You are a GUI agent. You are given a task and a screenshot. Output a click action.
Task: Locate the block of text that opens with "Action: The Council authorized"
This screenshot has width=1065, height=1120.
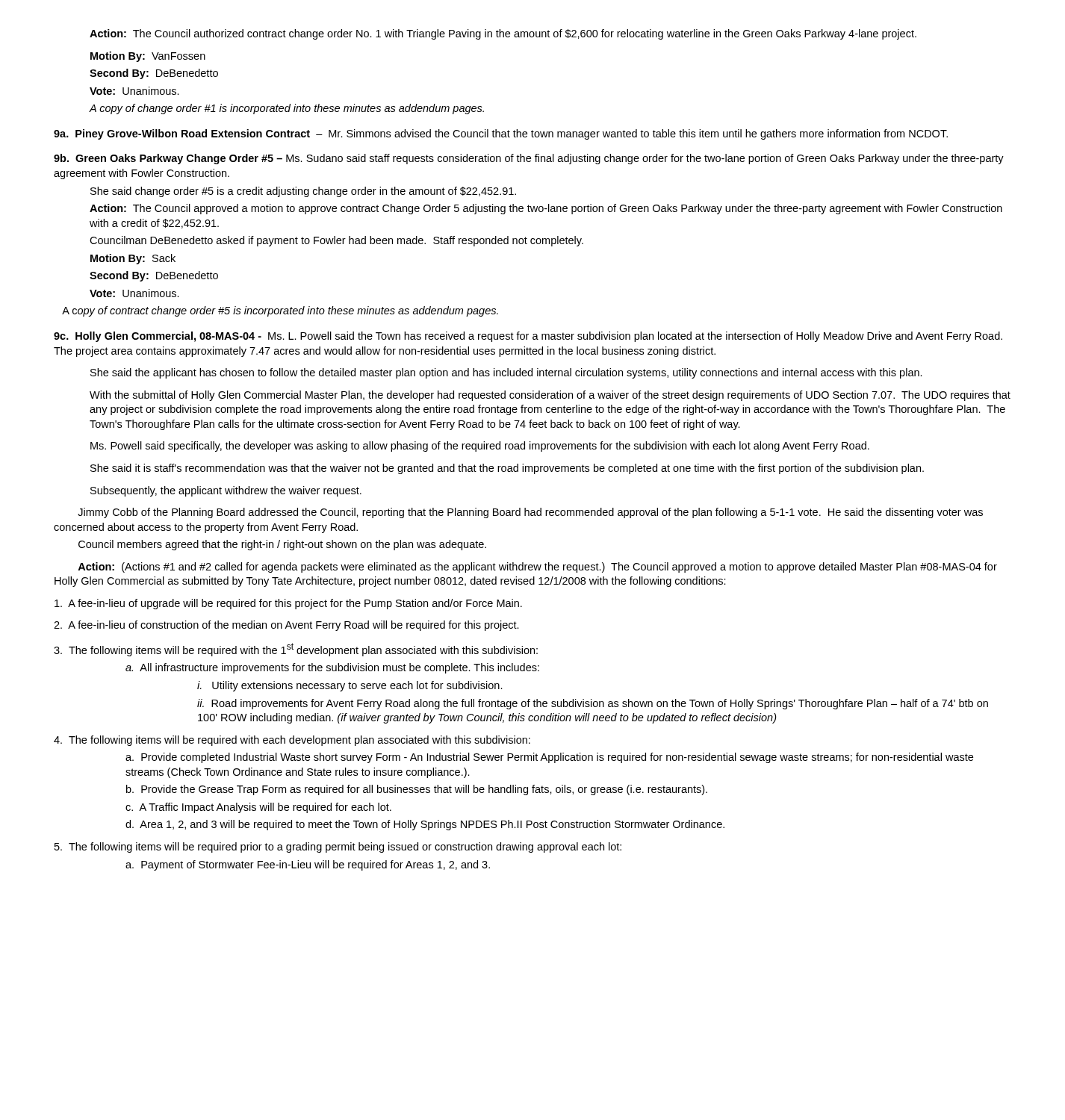532,34
